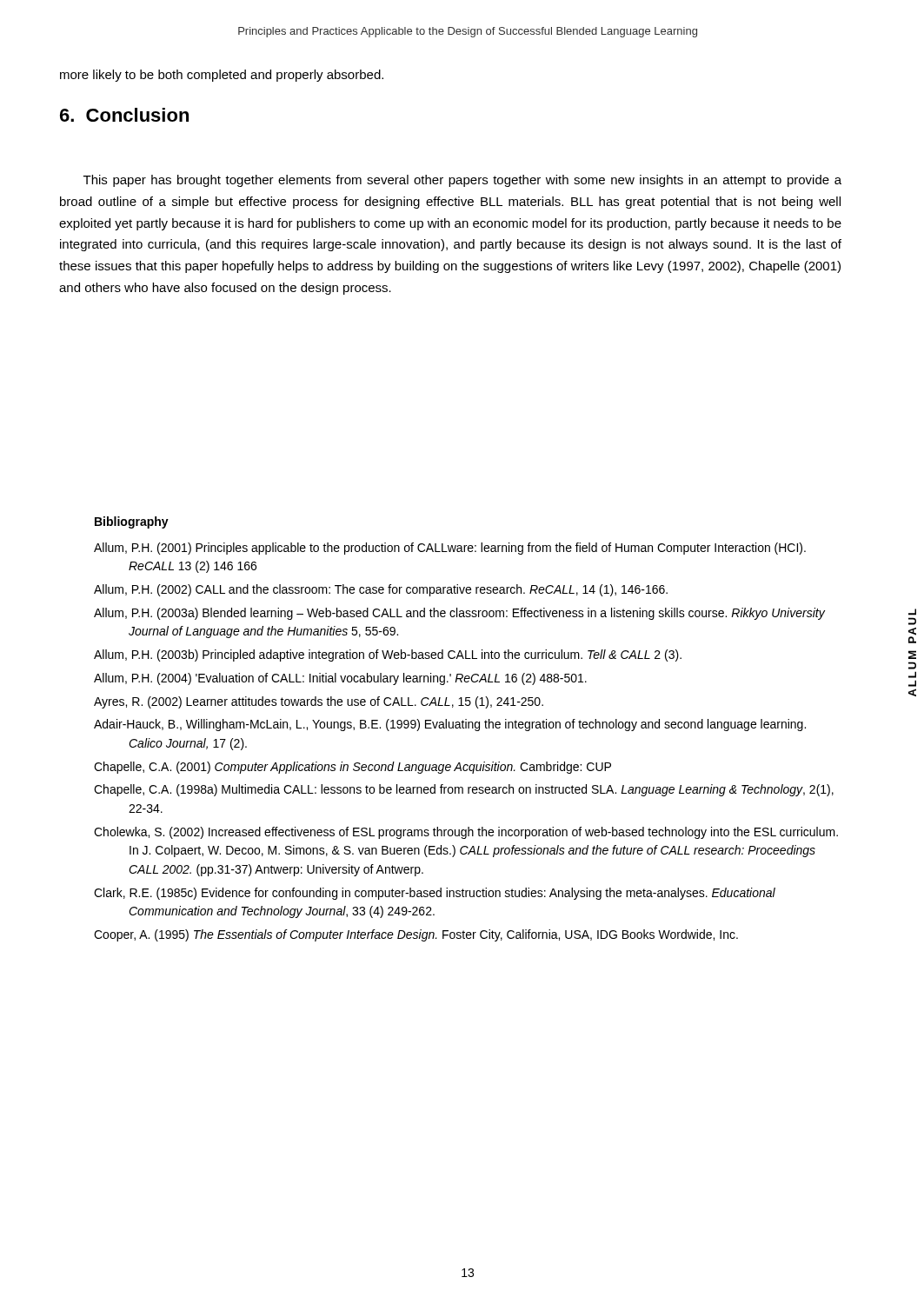
Task: Find the region starting "Allum, P.H. (2004) 'Evaluation of CALL: Initial vocabulary"
Action: click(x=341, y=678)
